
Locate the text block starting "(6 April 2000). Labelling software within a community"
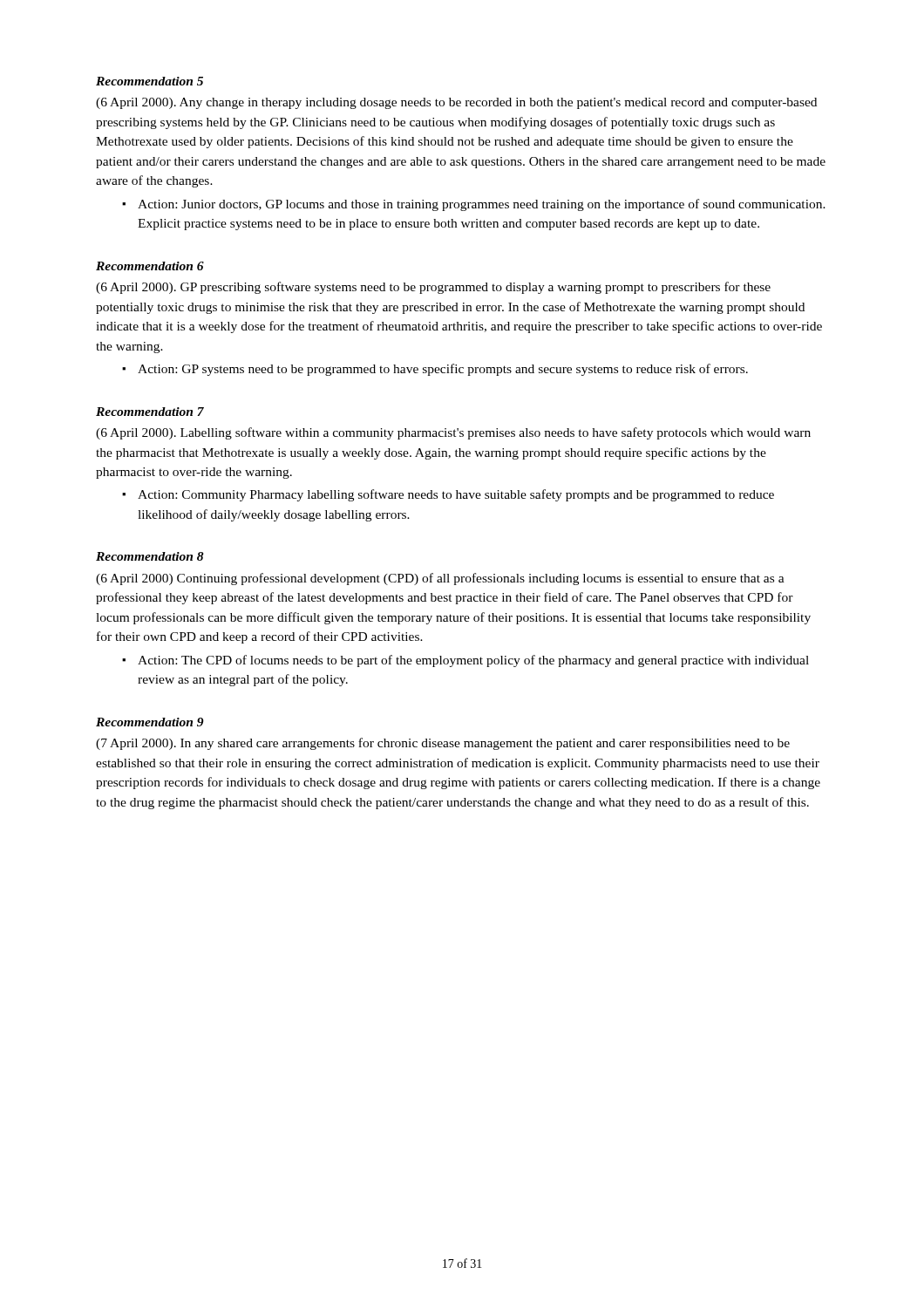(453, 452)
